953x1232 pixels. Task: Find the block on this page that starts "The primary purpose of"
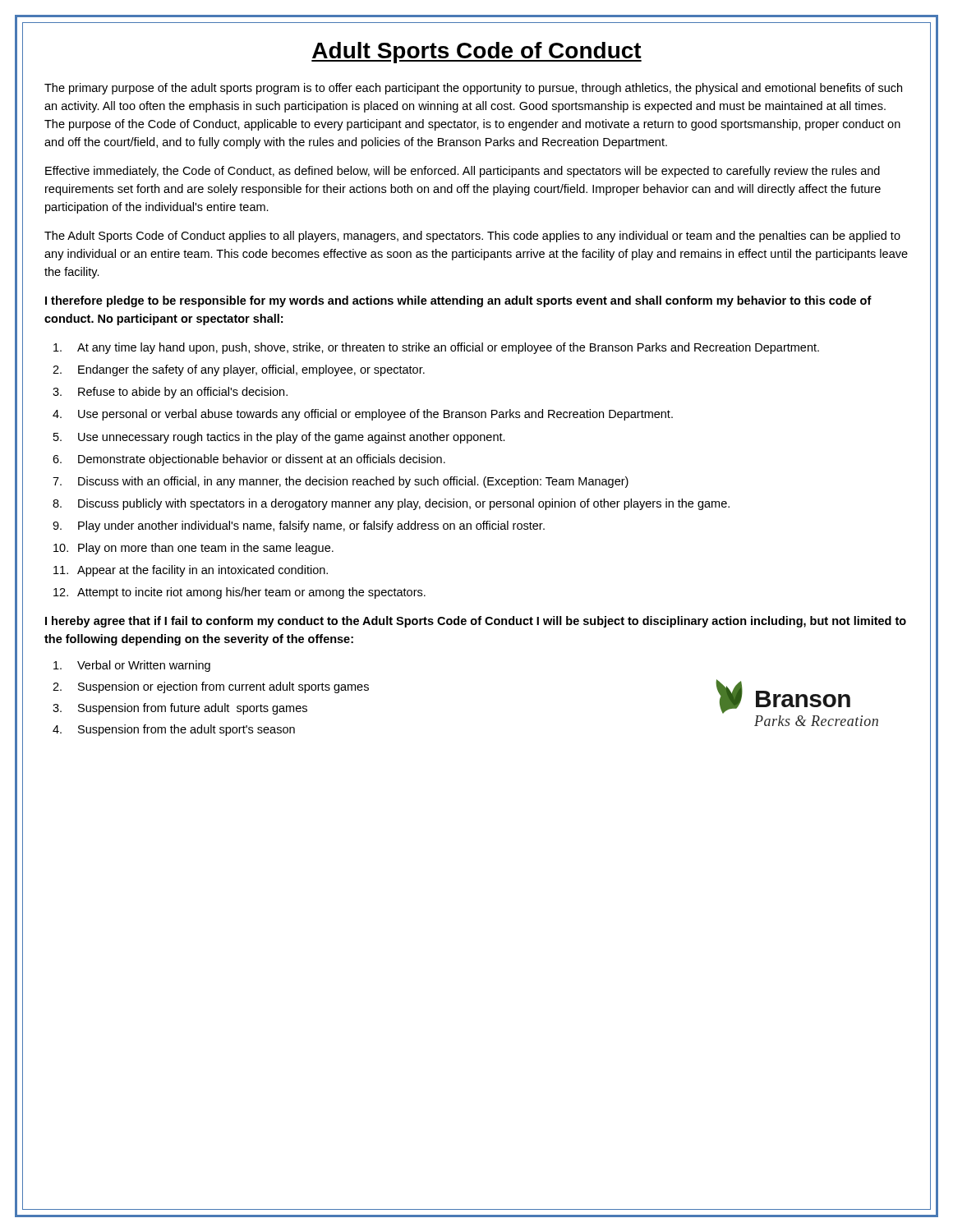(474, 115)
